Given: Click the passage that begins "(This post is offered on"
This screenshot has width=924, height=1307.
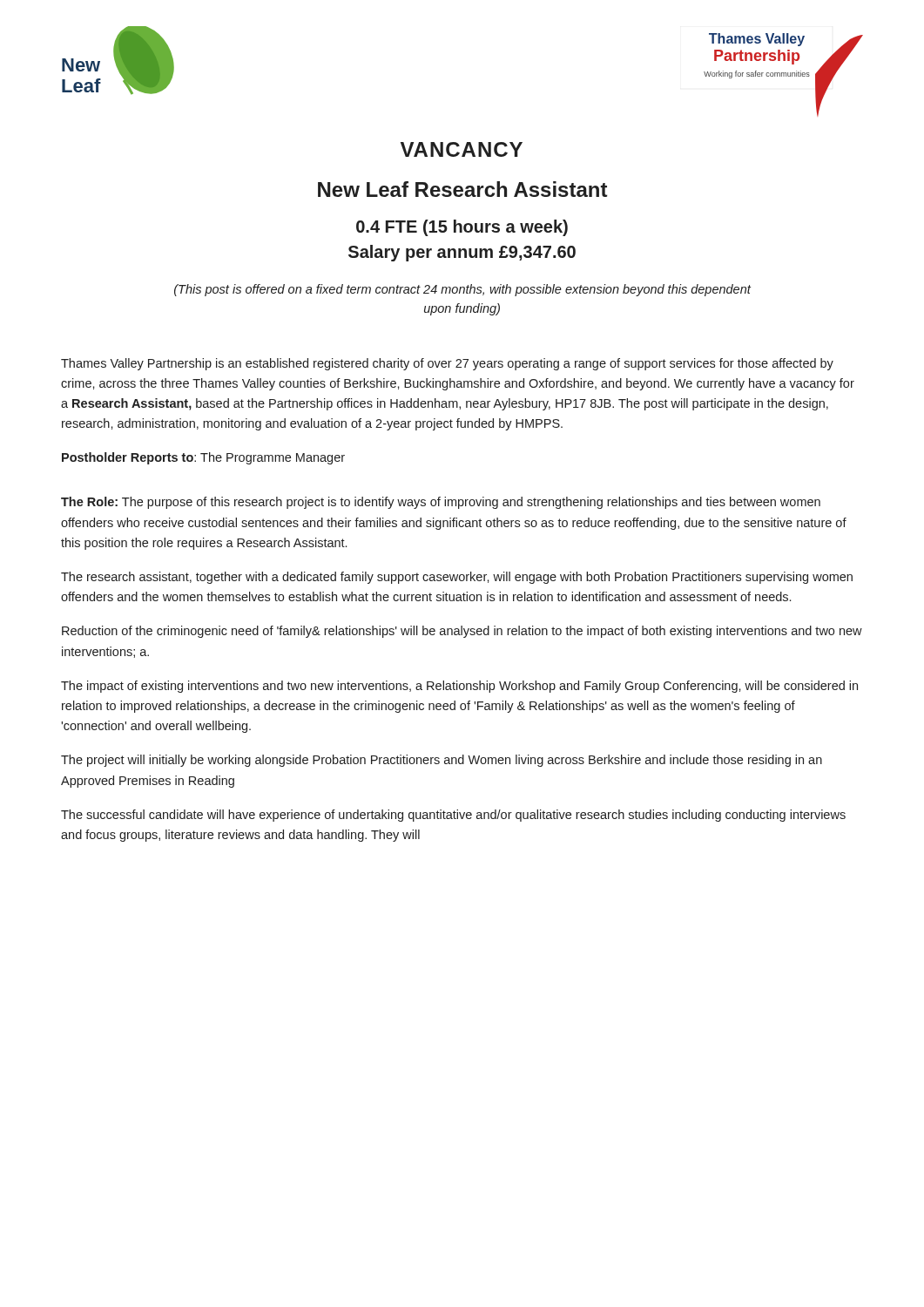Looking at the screenshot, I should (x=462, y=299).
